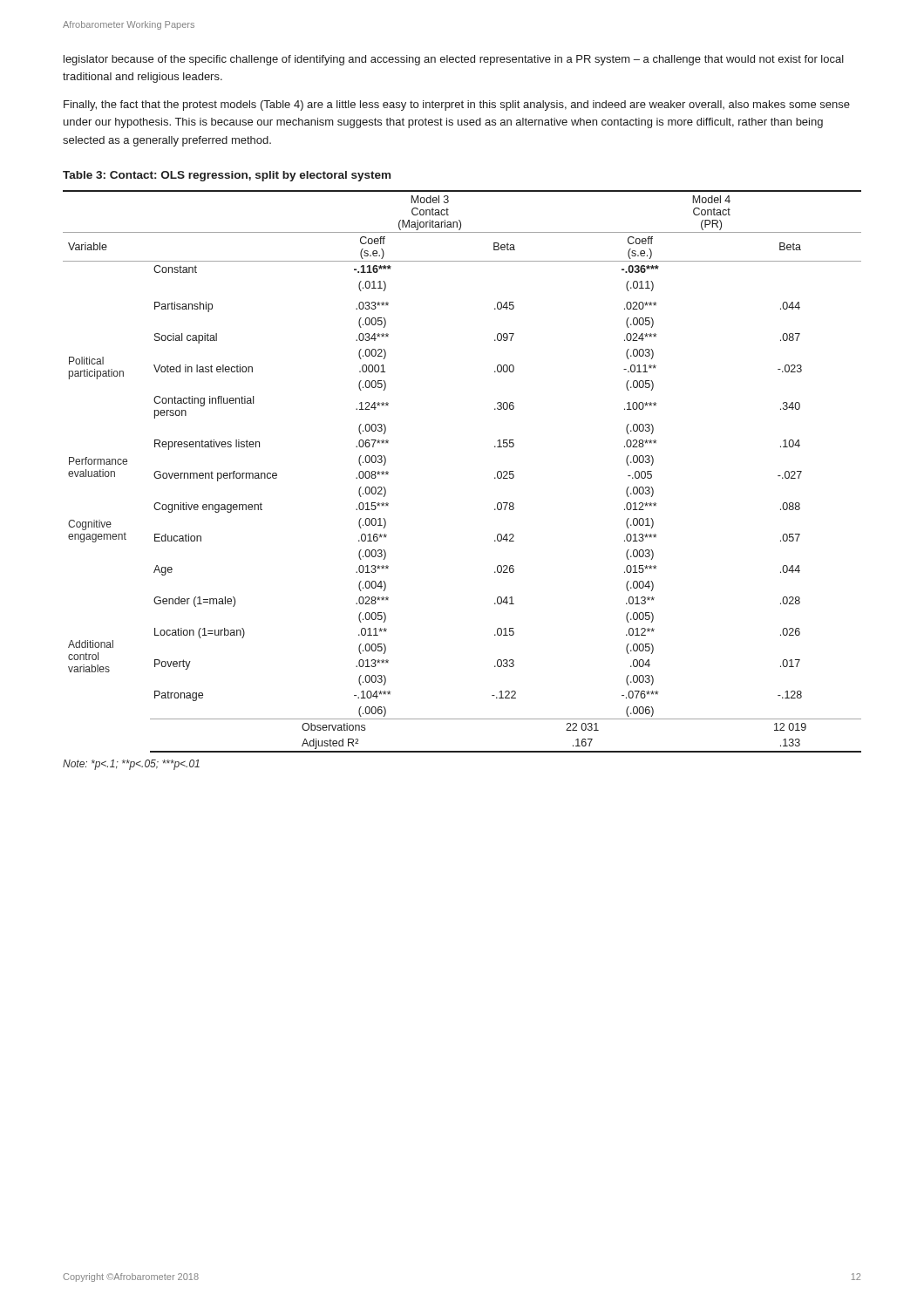The height and width of the screenshot is (1308, 924).
Task: Point to the block beginning "Note: *p<.1; **p<.05;"
Action: click(x=132, y=764)
